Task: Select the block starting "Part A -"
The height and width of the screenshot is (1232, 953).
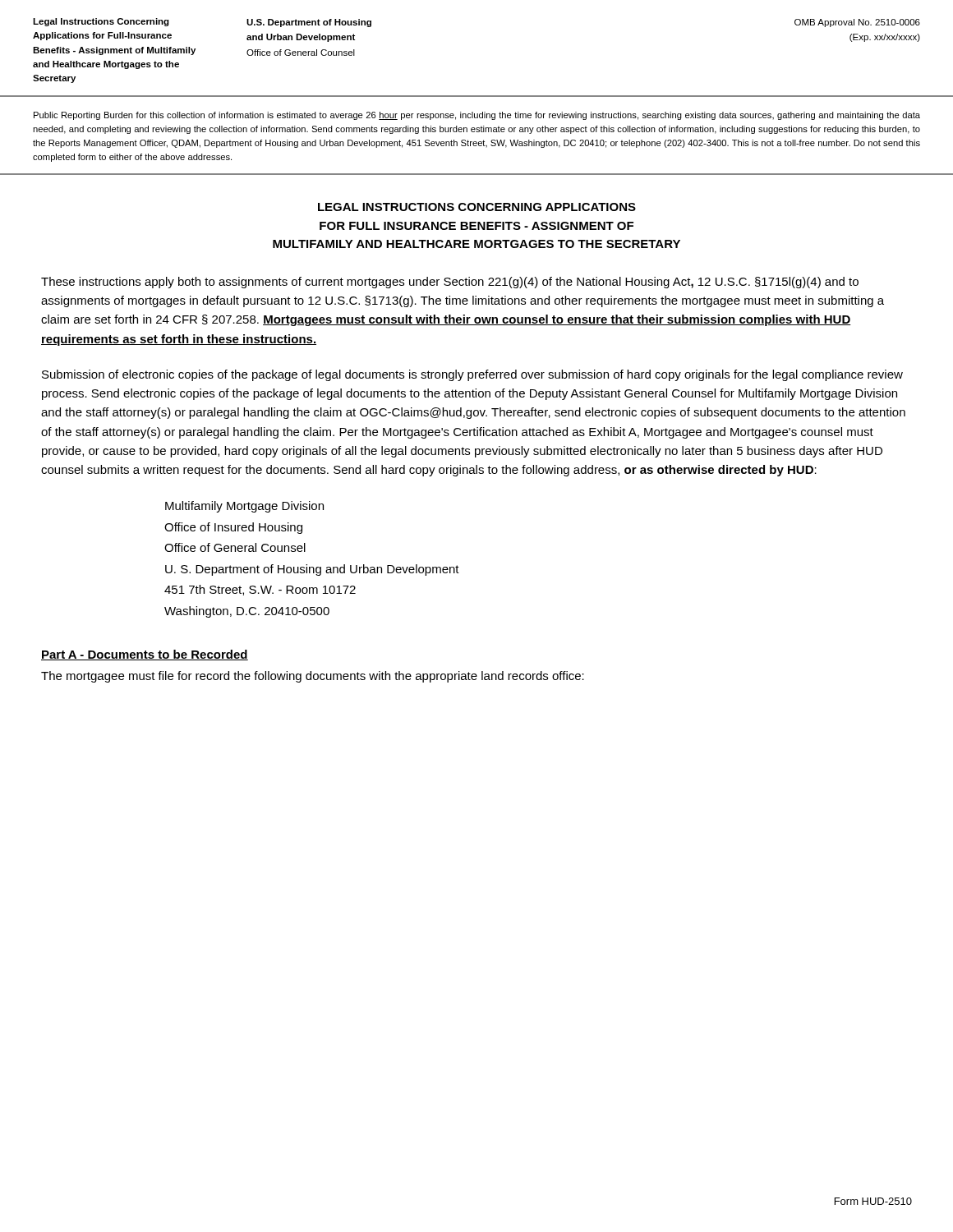Action: (144, 655)
